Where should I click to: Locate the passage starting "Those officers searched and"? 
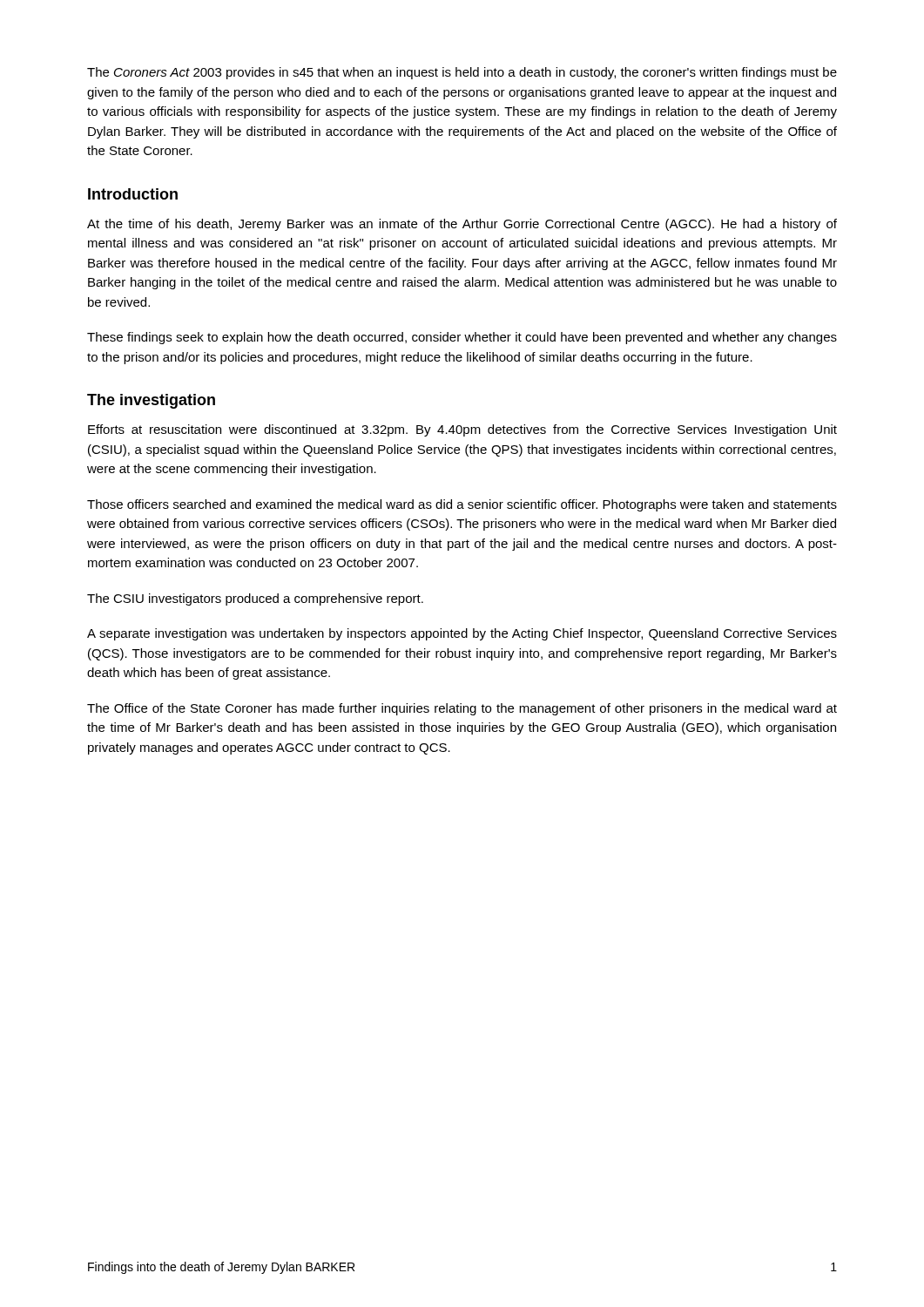coord(462,533)
